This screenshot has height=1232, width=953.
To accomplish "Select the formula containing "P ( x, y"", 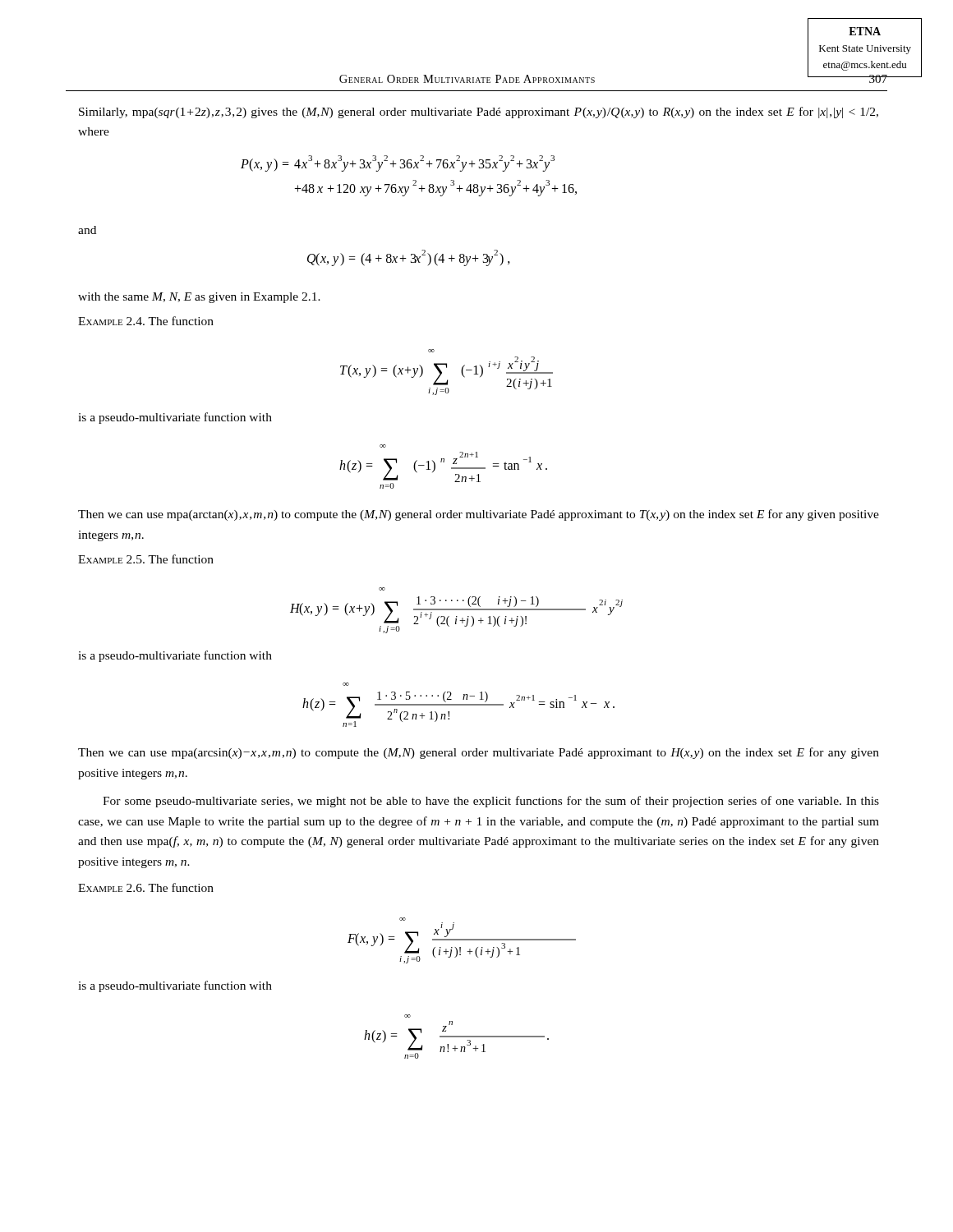I will (479, 179).
